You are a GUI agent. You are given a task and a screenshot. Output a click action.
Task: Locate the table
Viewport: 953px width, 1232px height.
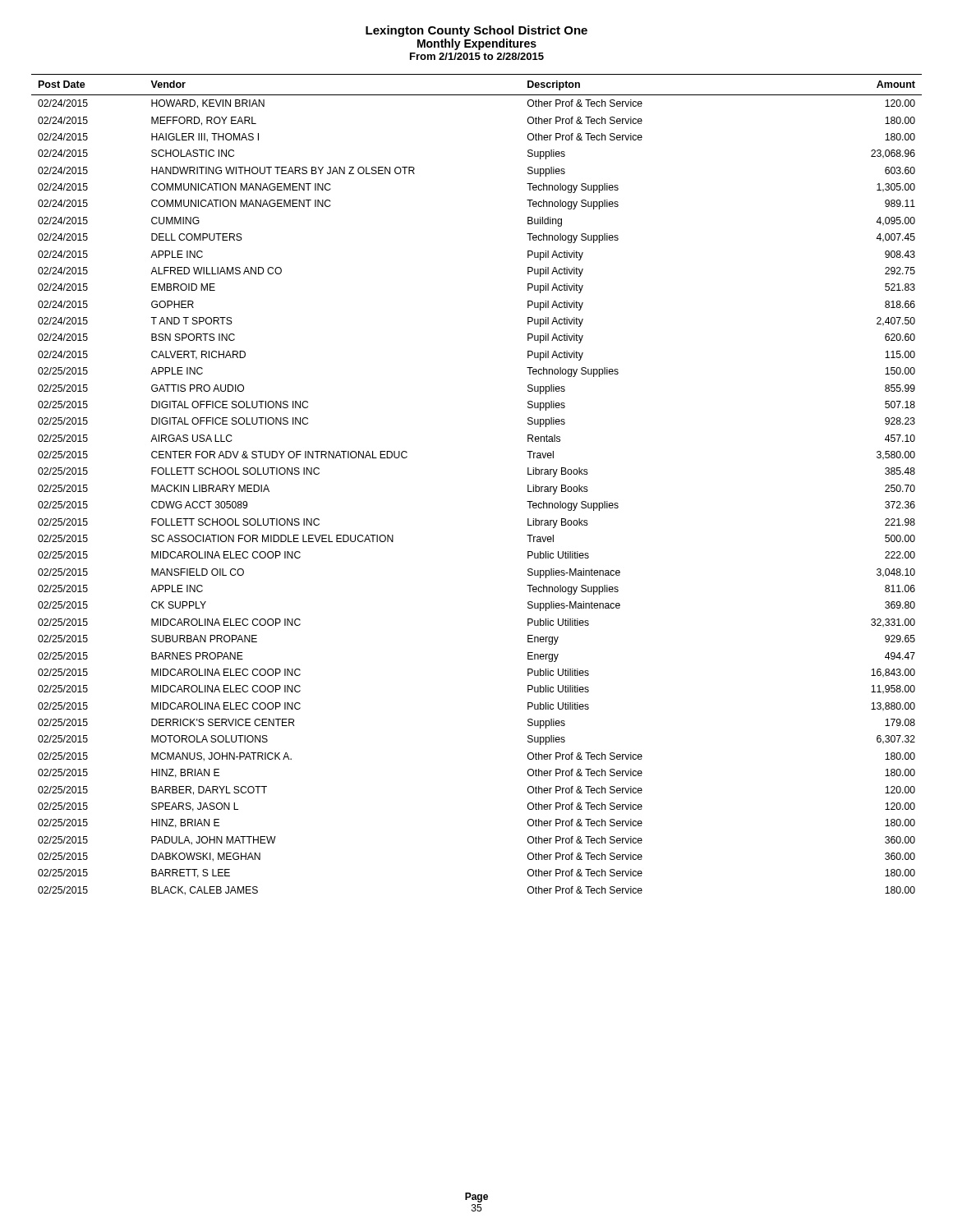point(476,486)
